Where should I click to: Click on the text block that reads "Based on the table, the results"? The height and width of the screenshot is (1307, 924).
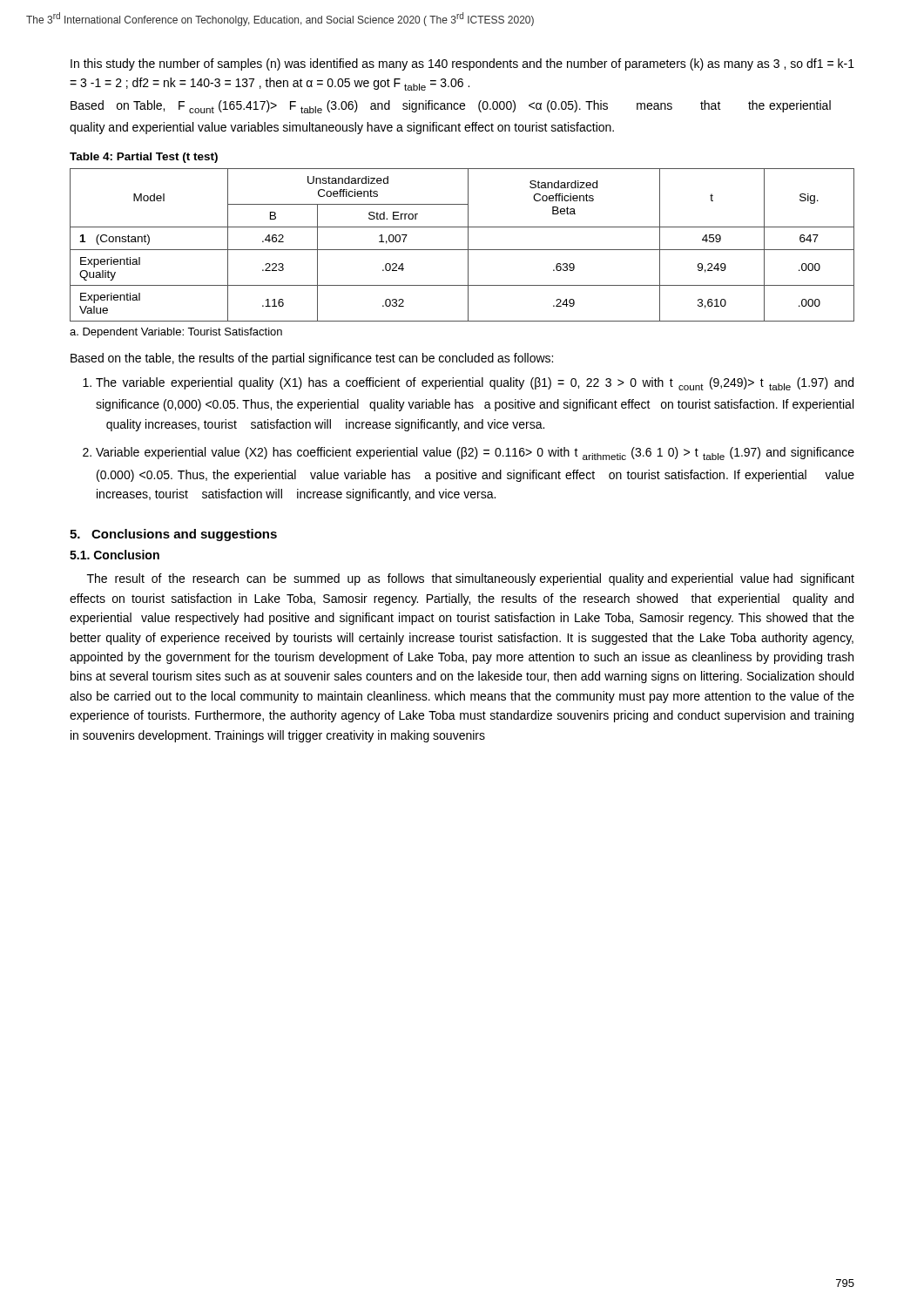312,358
